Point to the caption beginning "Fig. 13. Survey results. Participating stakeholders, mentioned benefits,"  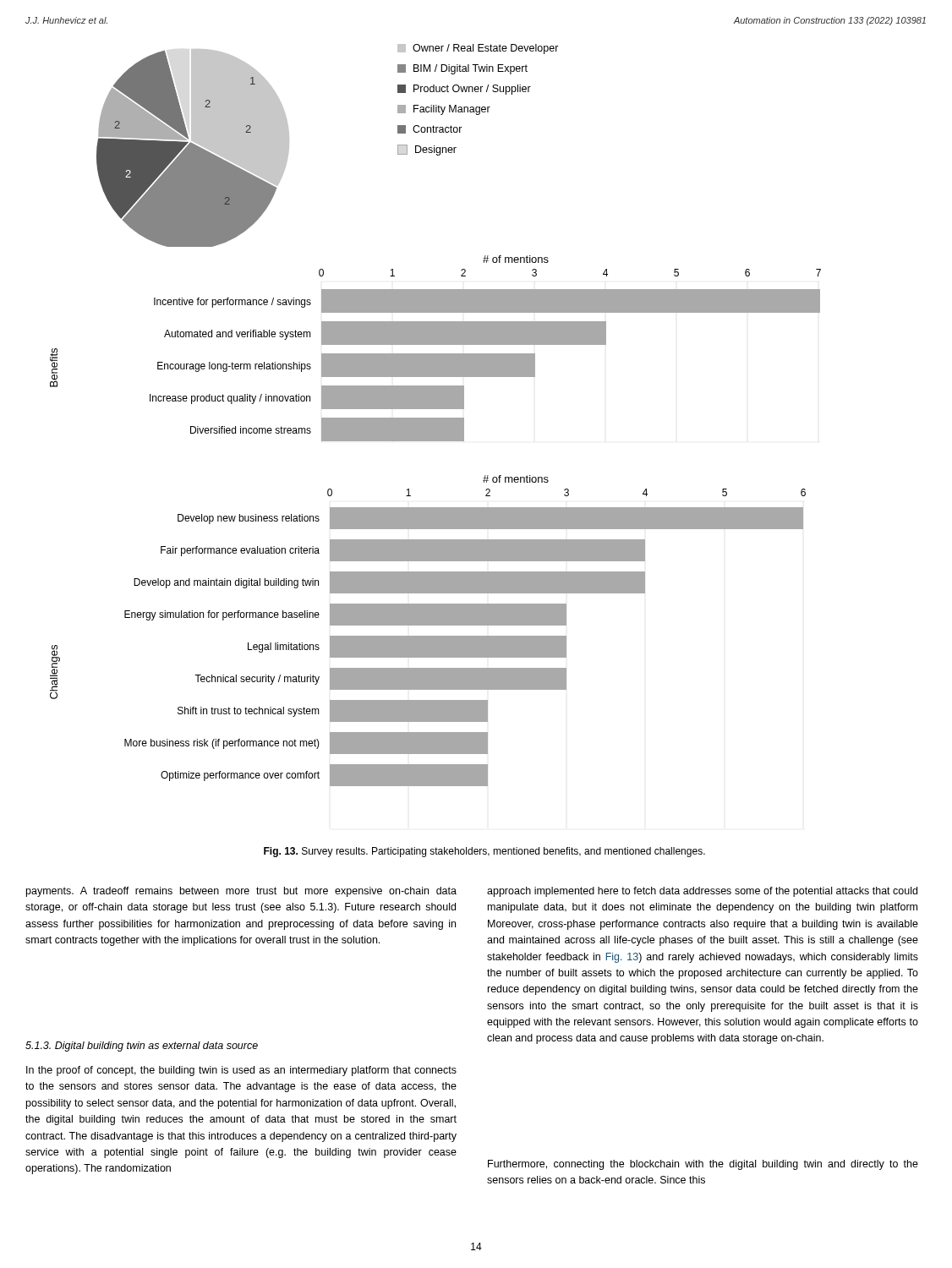click(484, 851)
